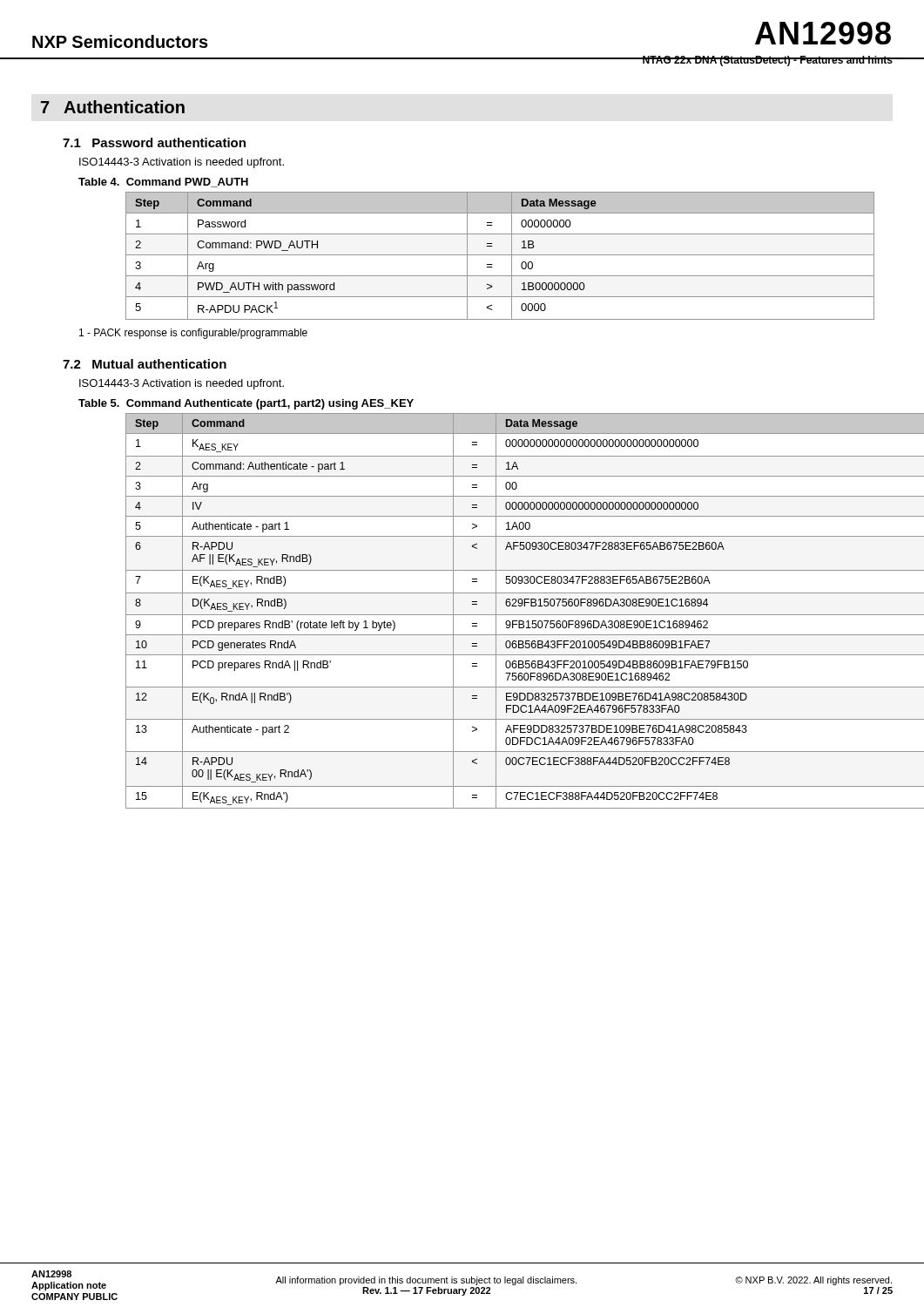This screenshot has height=1307, width=924.
Task: Click the caption that begins "Table 5. Command Authenticate (part1, part2) using"
Action: pos(246,403)
